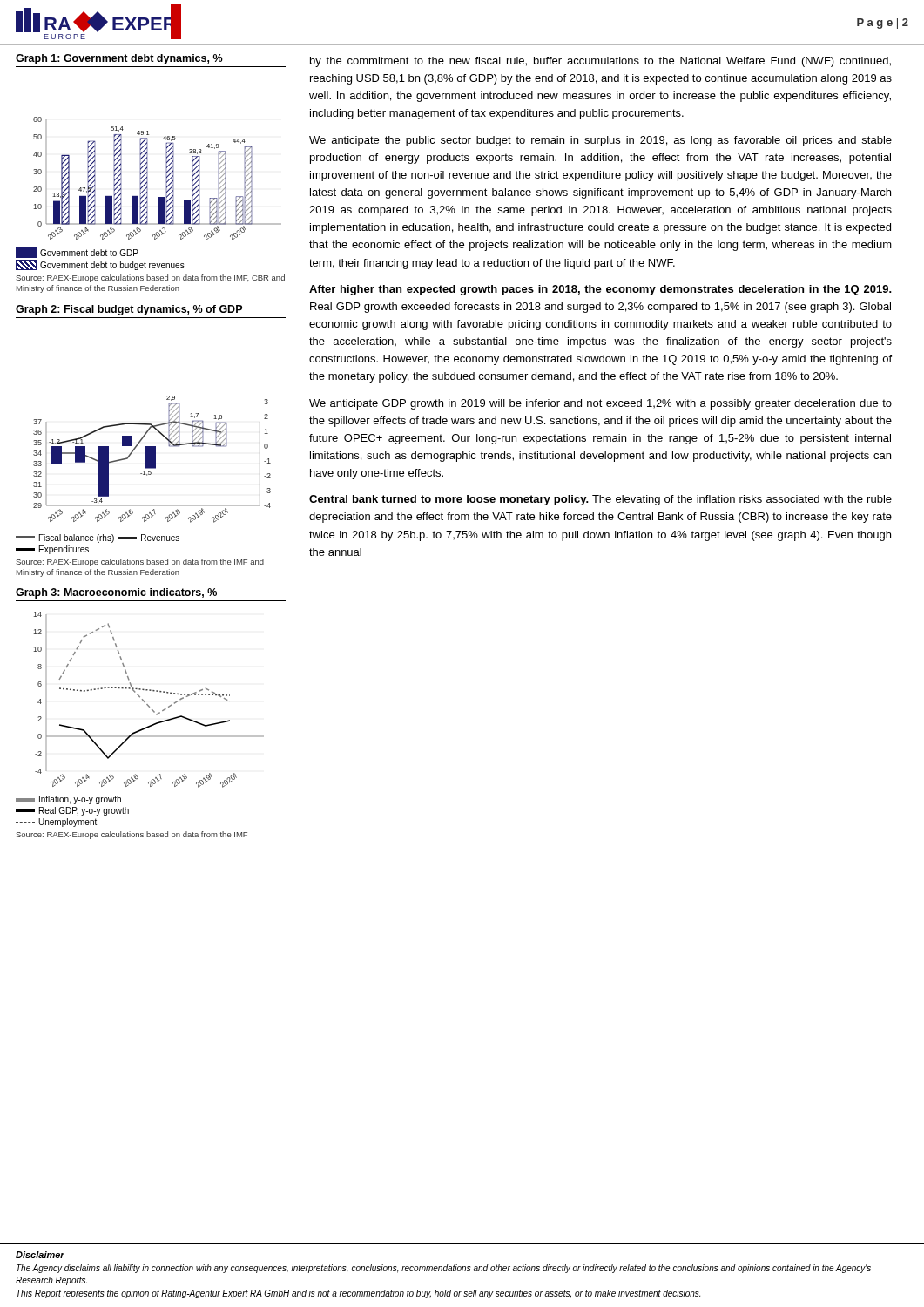Locate the caption that says "Graph 2: Fiscal budget"

click(x=129, y=309)
